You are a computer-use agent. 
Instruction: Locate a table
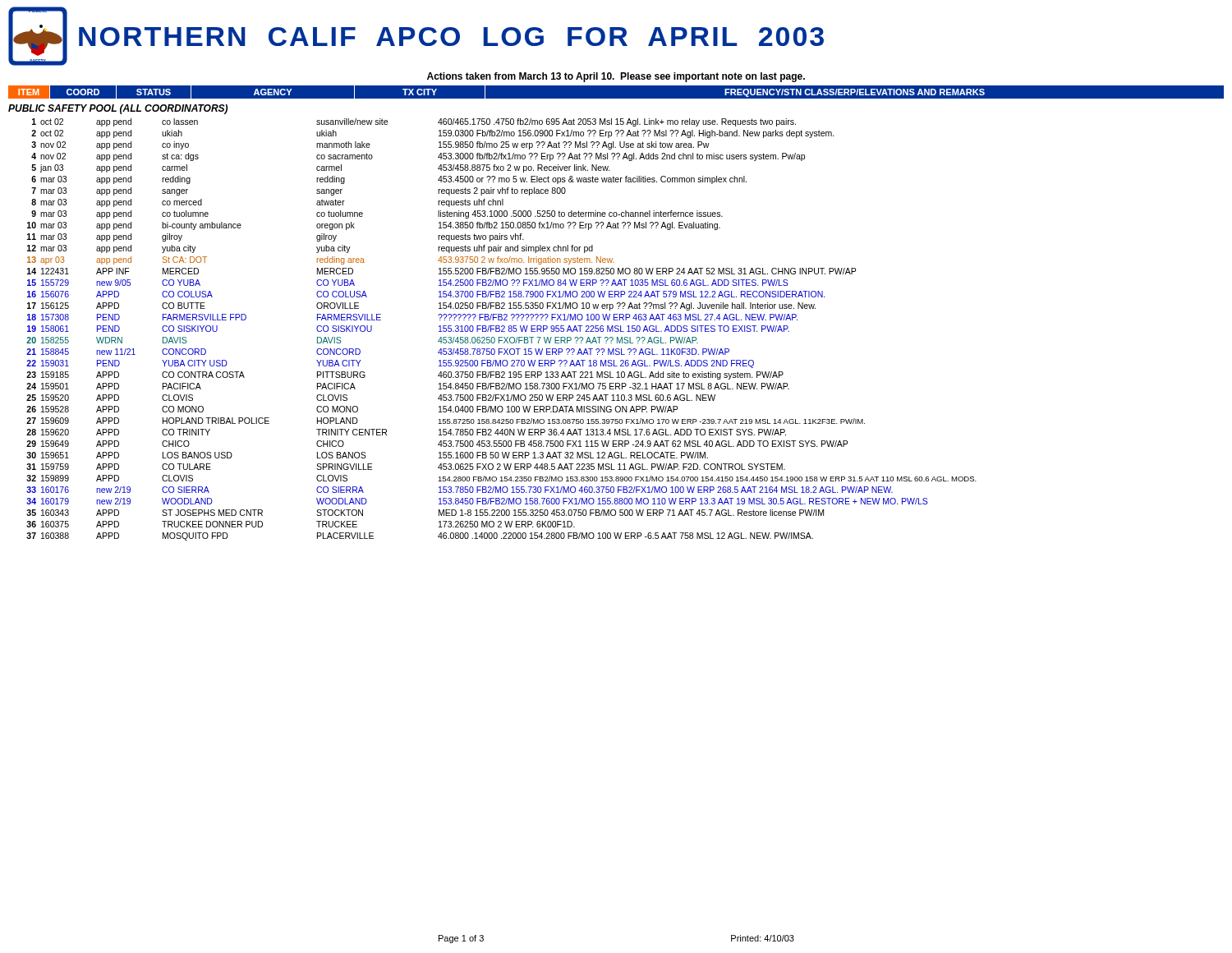click(616, 329)
